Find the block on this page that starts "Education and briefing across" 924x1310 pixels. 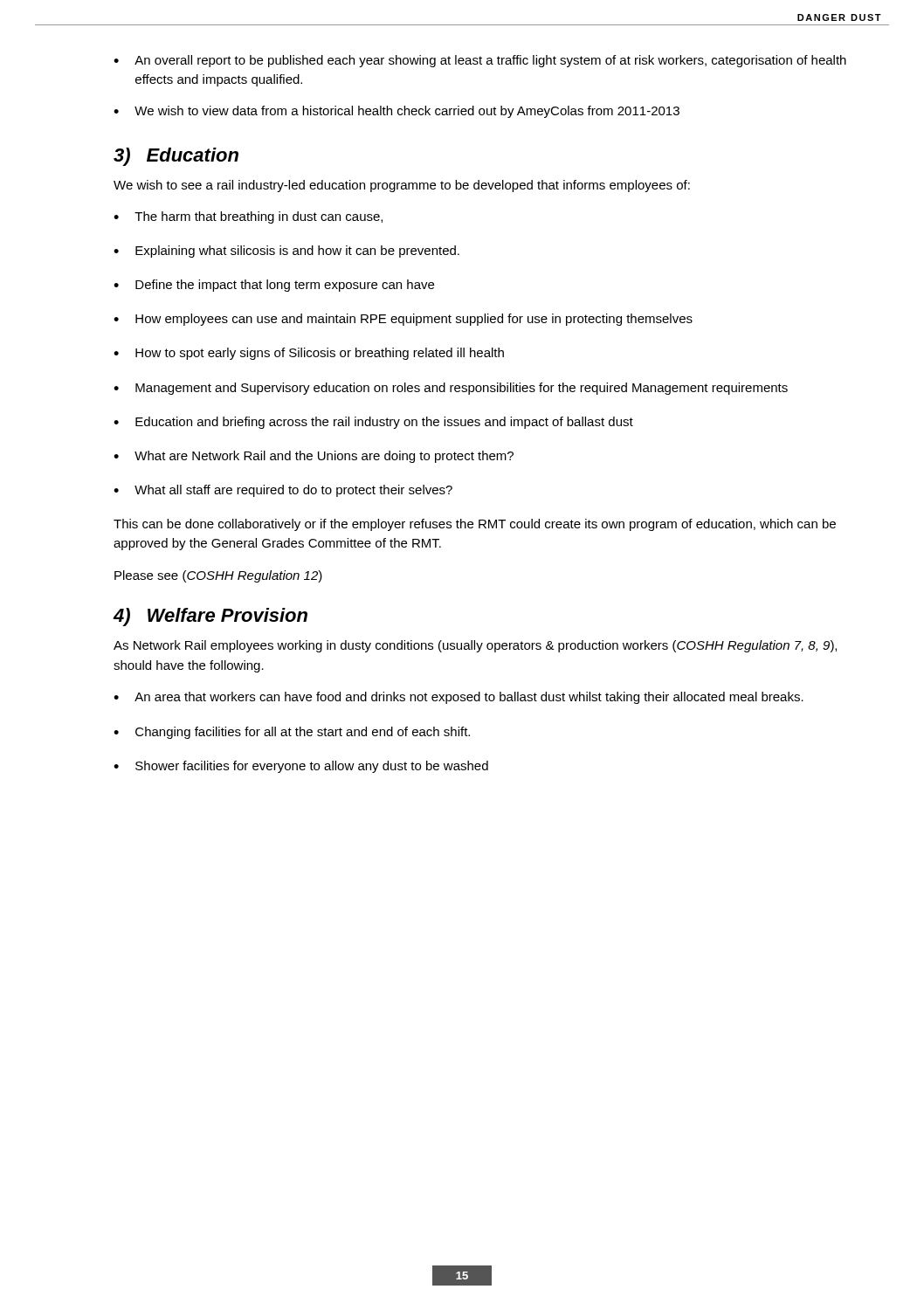pos(384,421)
